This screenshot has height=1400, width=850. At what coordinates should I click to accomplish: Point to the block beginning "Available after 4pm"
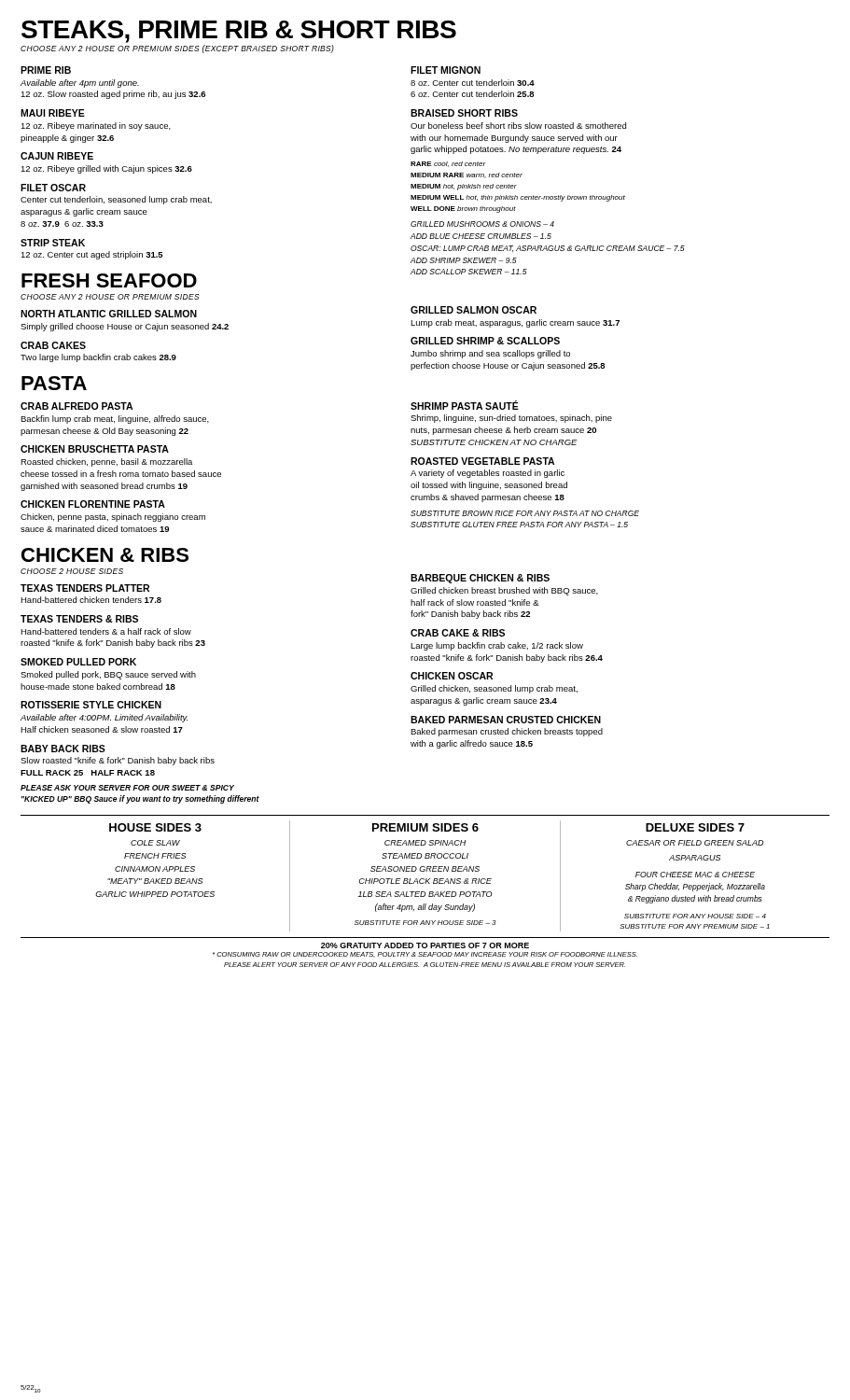point(113,88)
